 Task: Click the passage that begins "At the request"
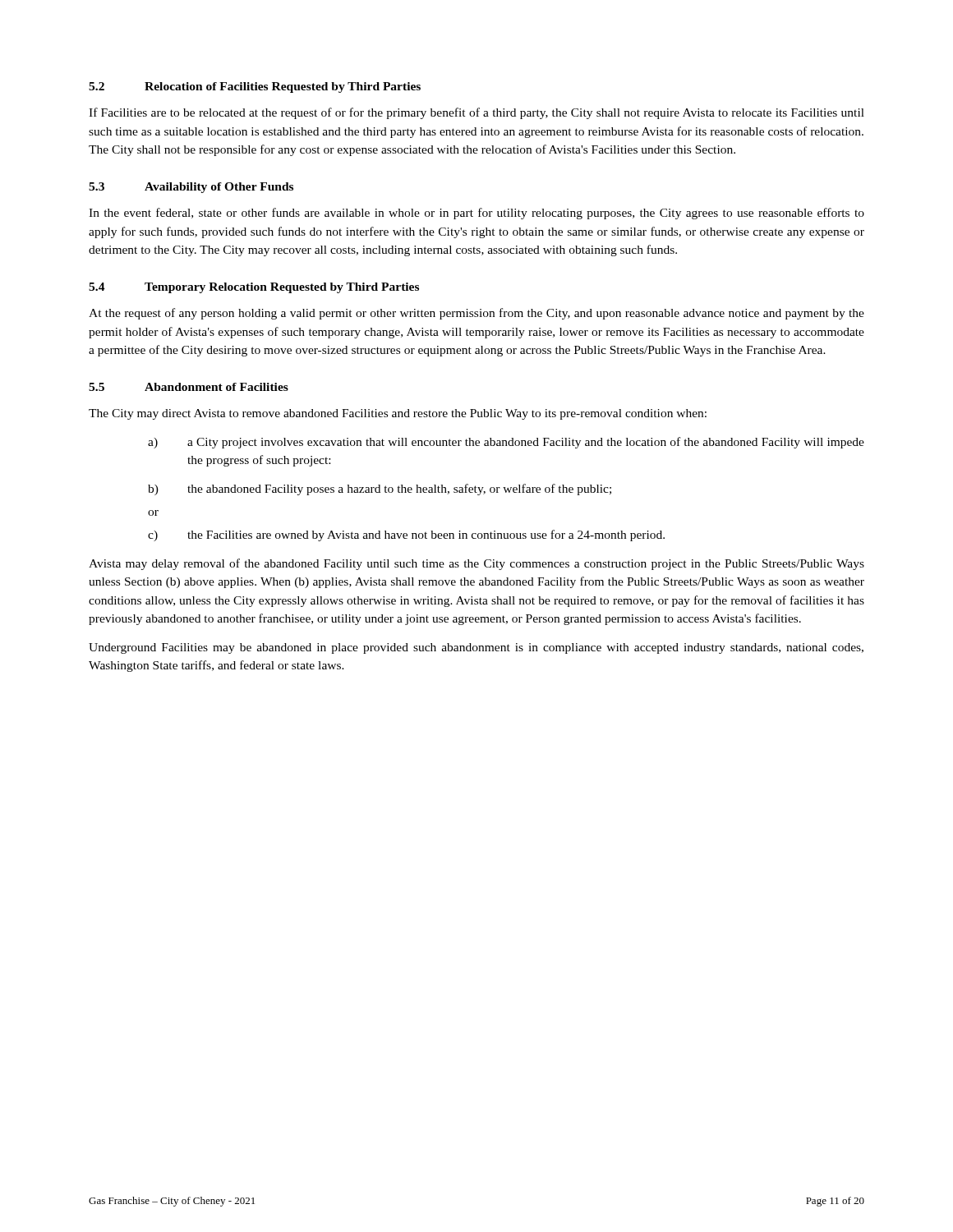pyautogui.click(x=476, y=331)
